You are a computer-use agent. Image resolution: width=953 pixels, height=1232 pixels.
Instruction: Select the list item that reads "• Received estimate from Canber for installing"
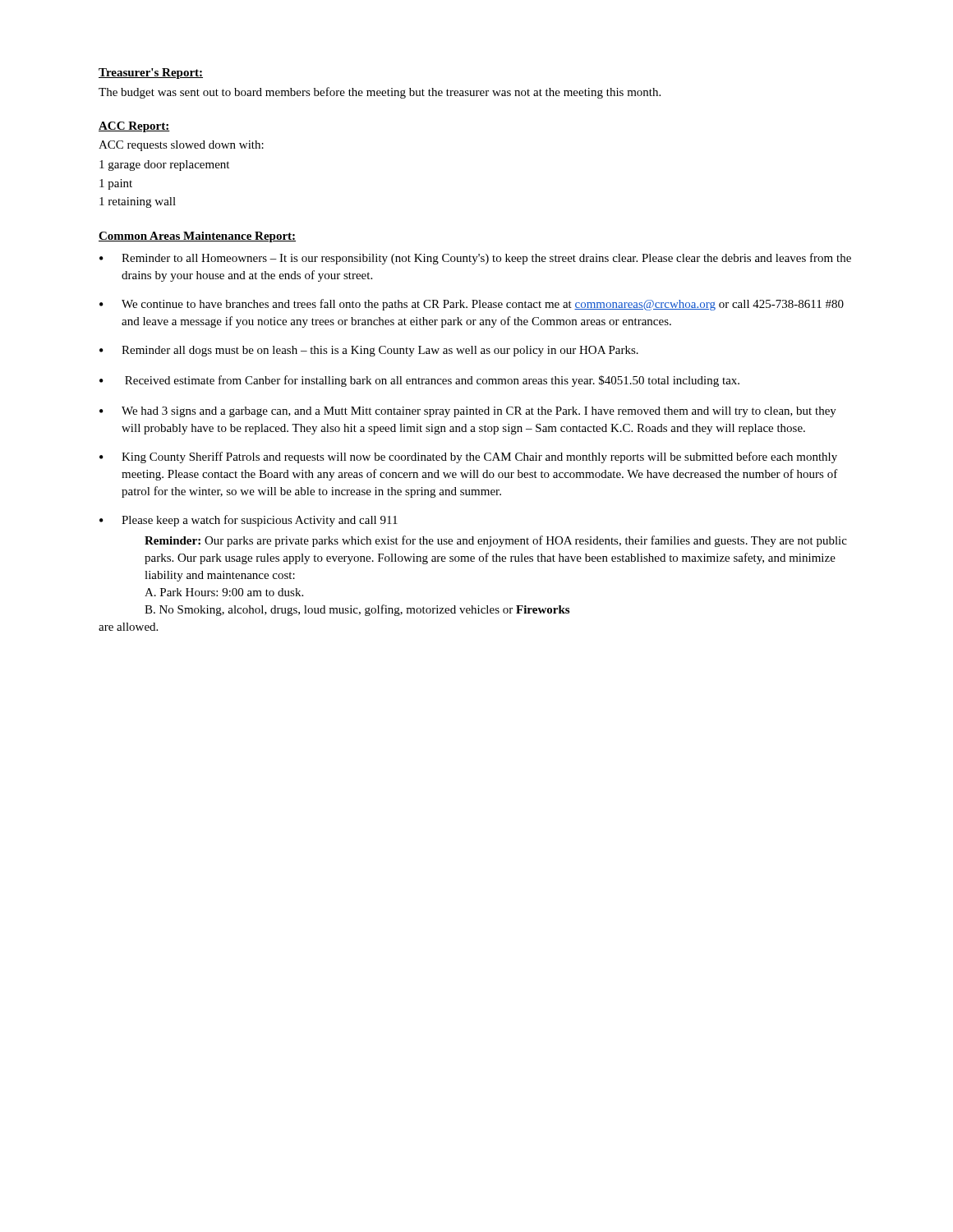[476, 382]
